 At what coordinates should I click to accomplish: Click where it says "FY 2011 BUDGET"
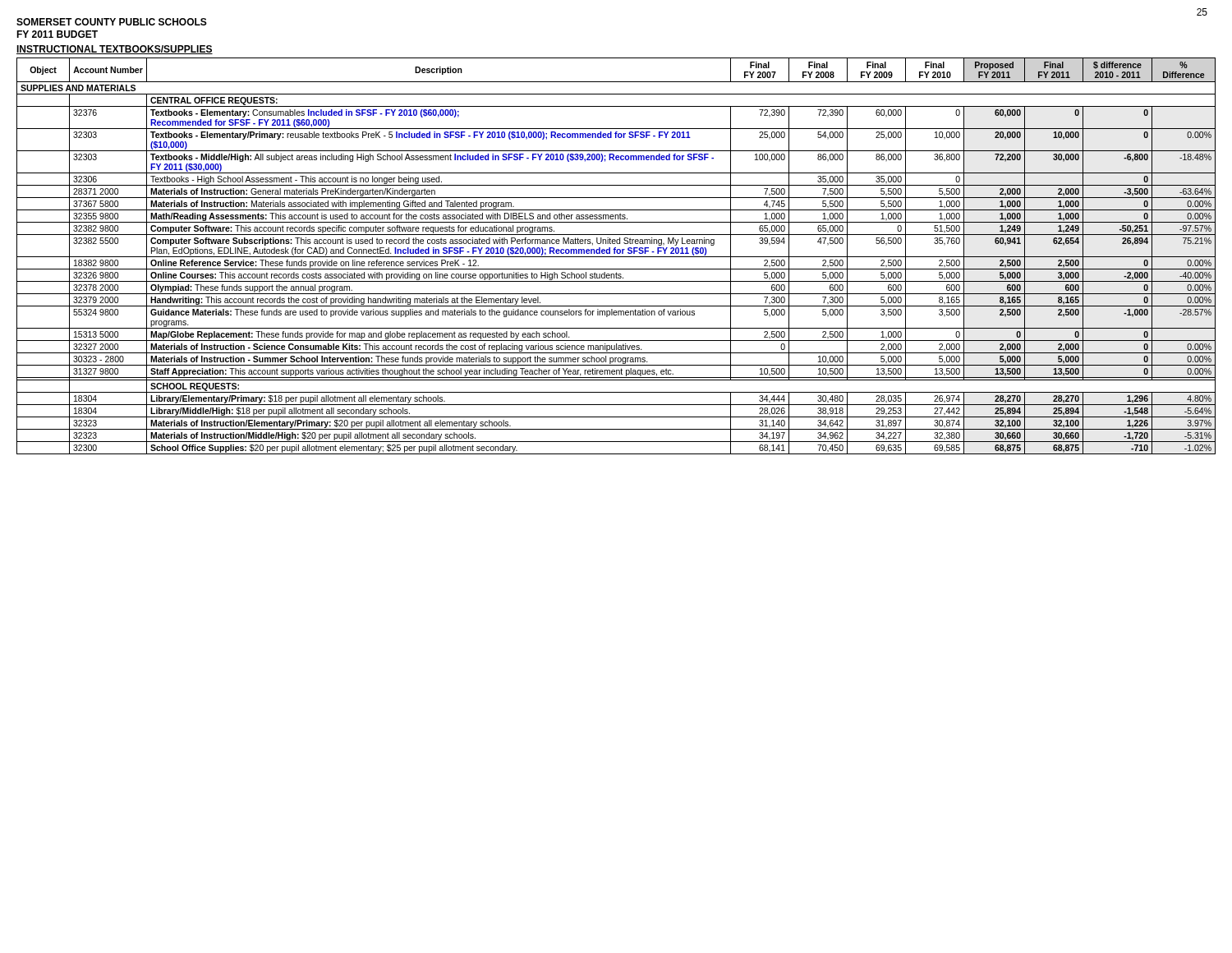pos(57,34)
